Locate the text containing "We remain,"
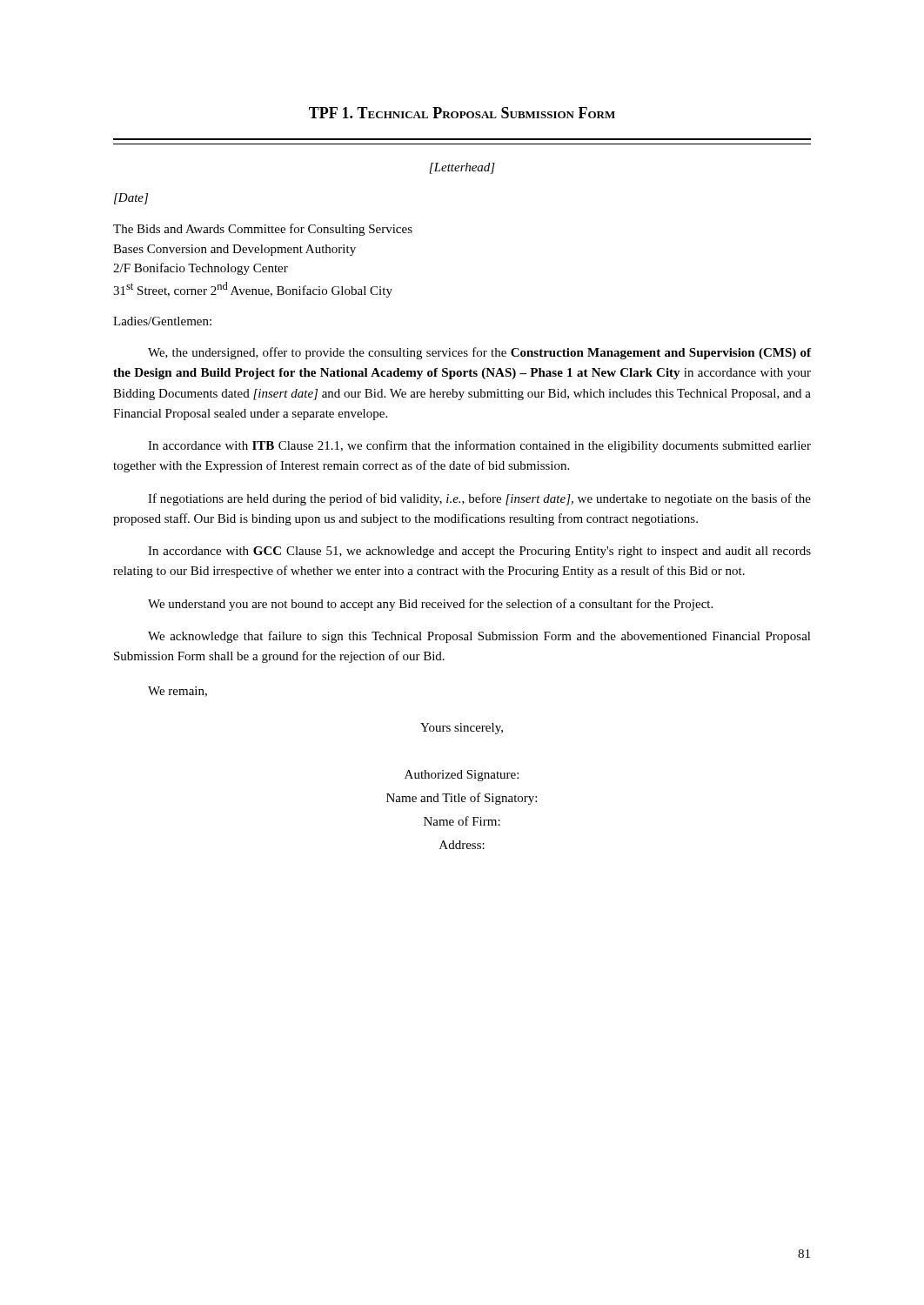924x1305 pixels. [x=178, y=691]
